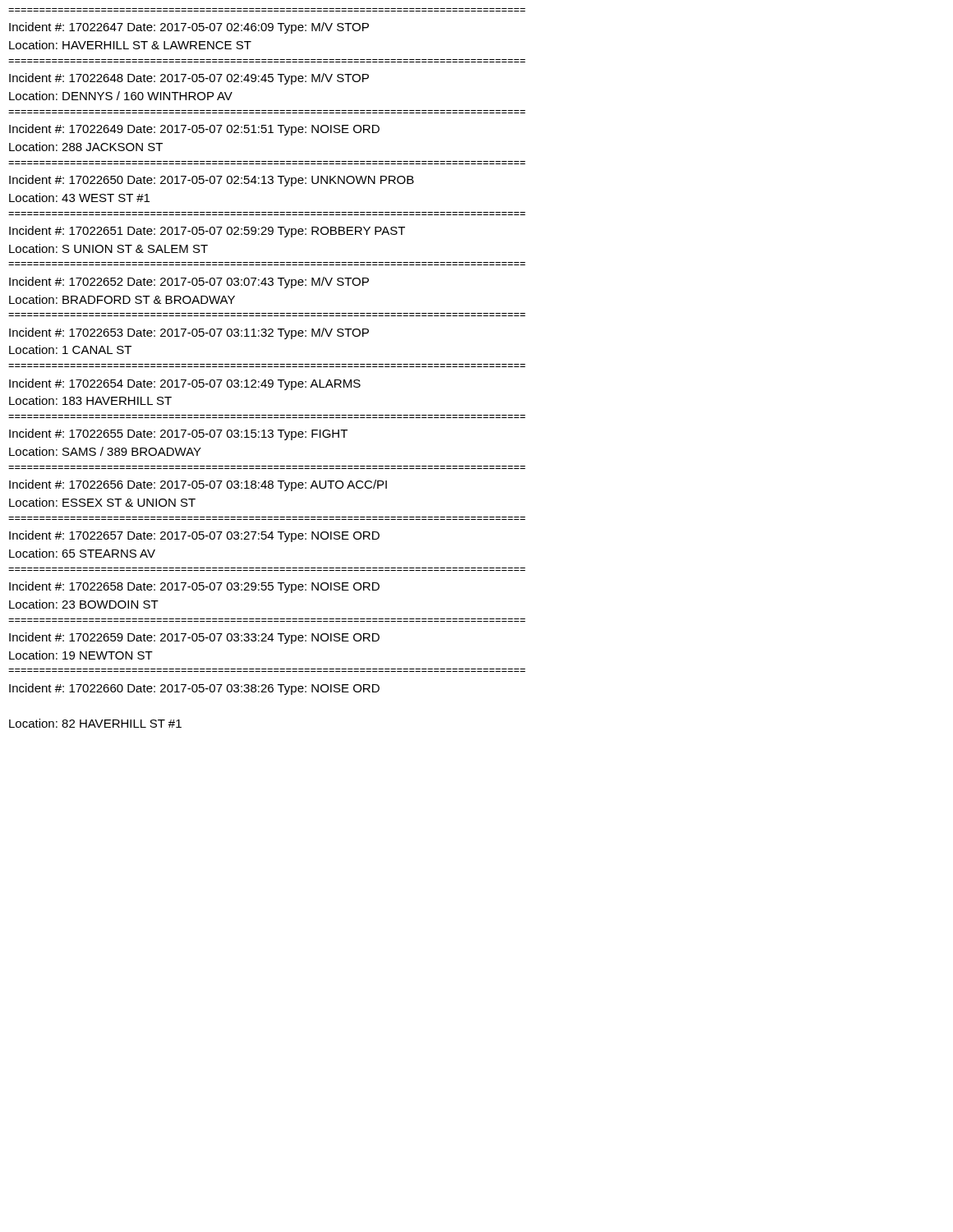Locate the list item that reads "==================================================================================== Incident #: 17022652 Date:"
The width and height of the screenshot is (953, 1232).
point(189,283)
